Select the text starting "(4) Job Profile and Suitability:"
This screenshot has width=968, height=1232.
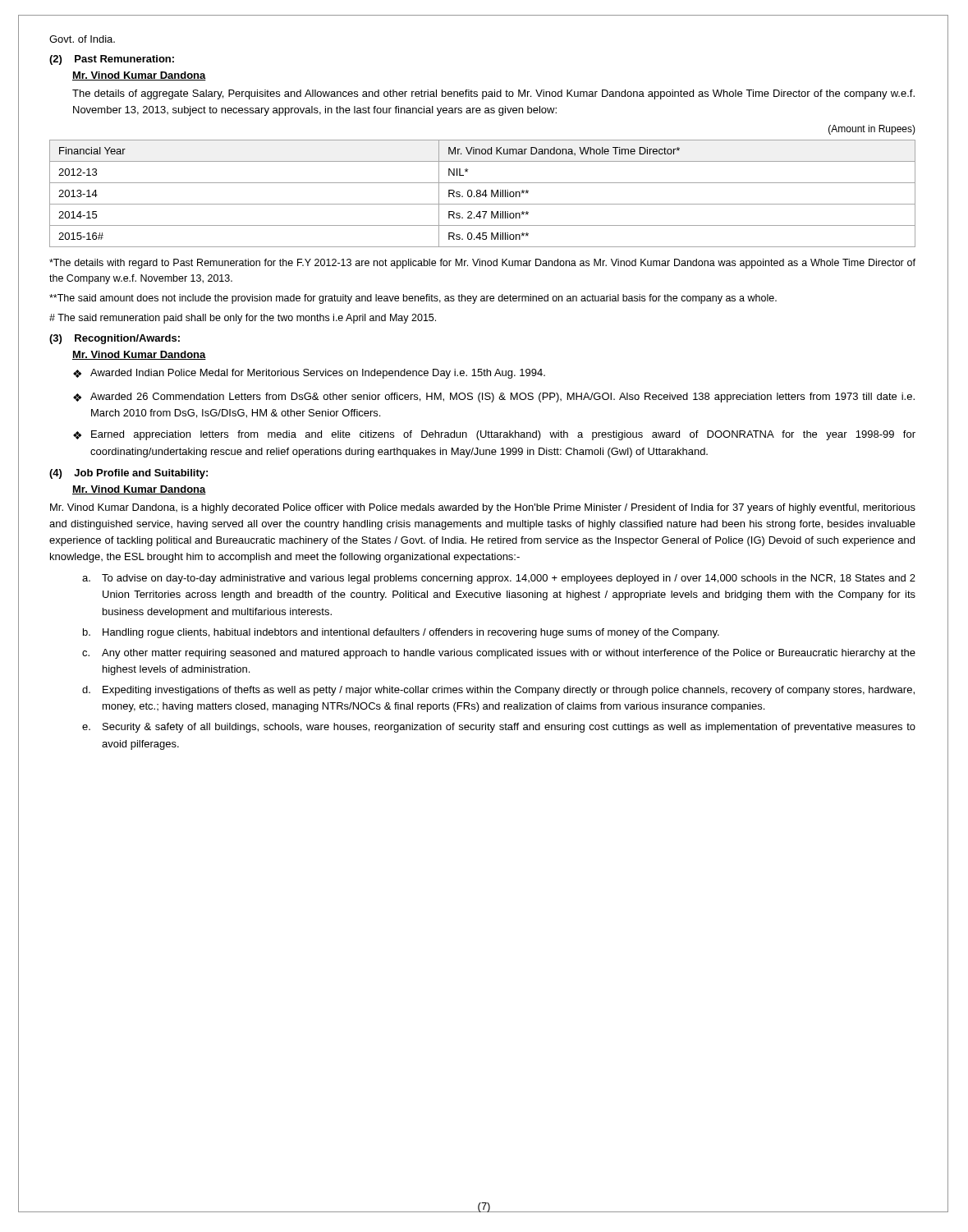(129, 472)
